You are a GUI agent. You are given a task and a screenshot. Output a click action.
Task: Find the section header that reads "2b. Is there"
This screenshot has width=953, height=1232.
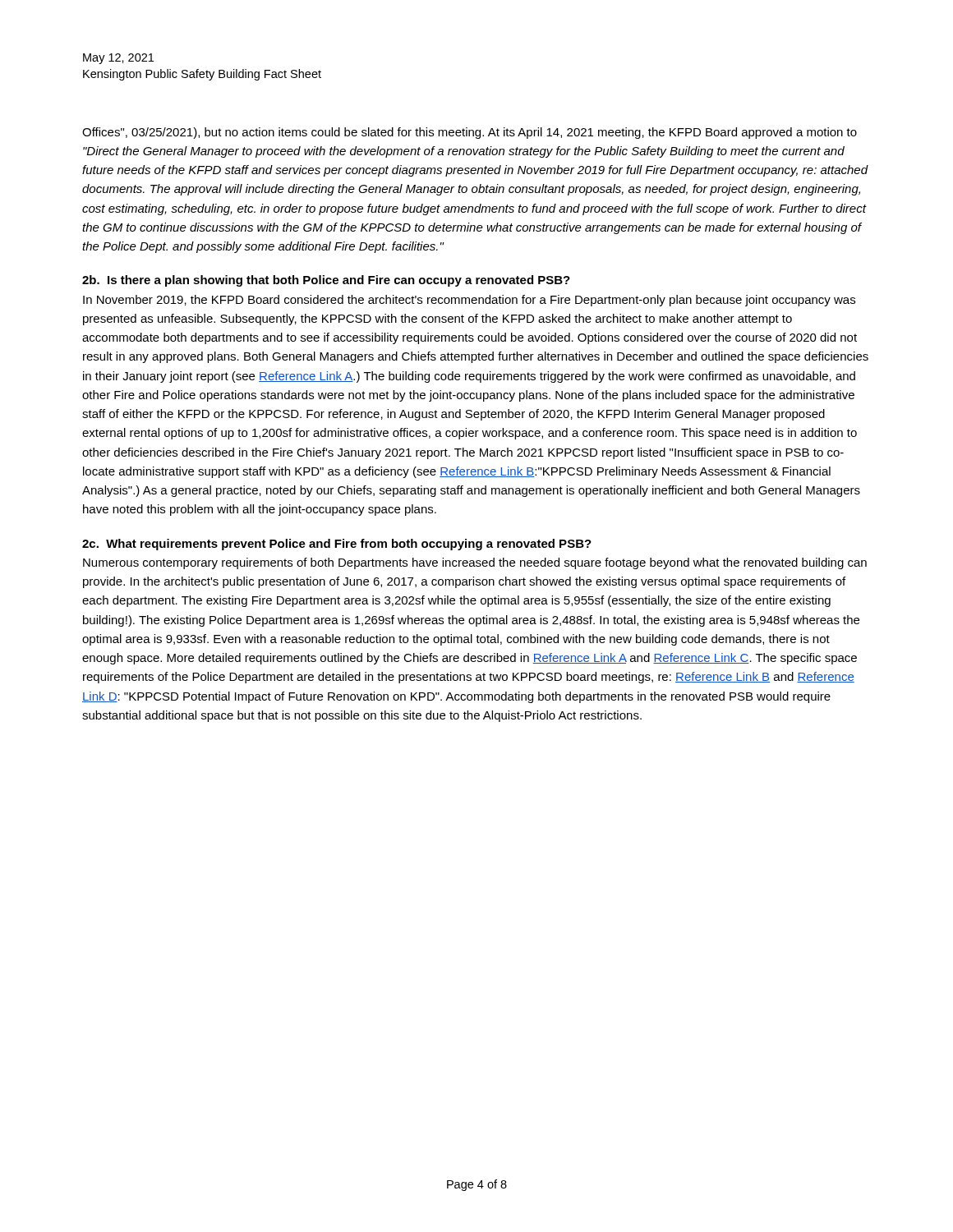326,280
